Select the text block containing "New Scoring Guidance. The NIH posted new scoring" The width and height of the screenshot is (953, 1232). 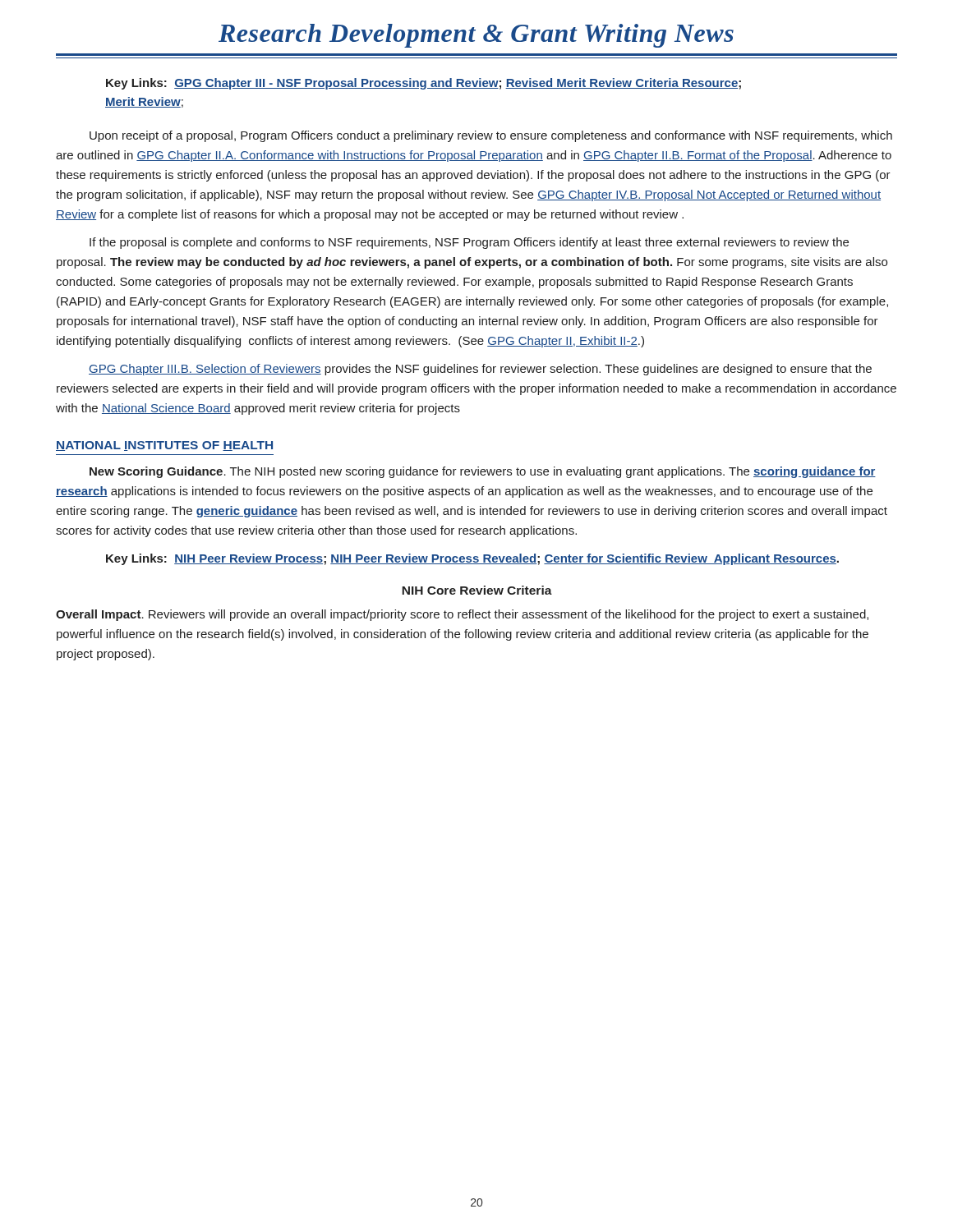point(472,500)
